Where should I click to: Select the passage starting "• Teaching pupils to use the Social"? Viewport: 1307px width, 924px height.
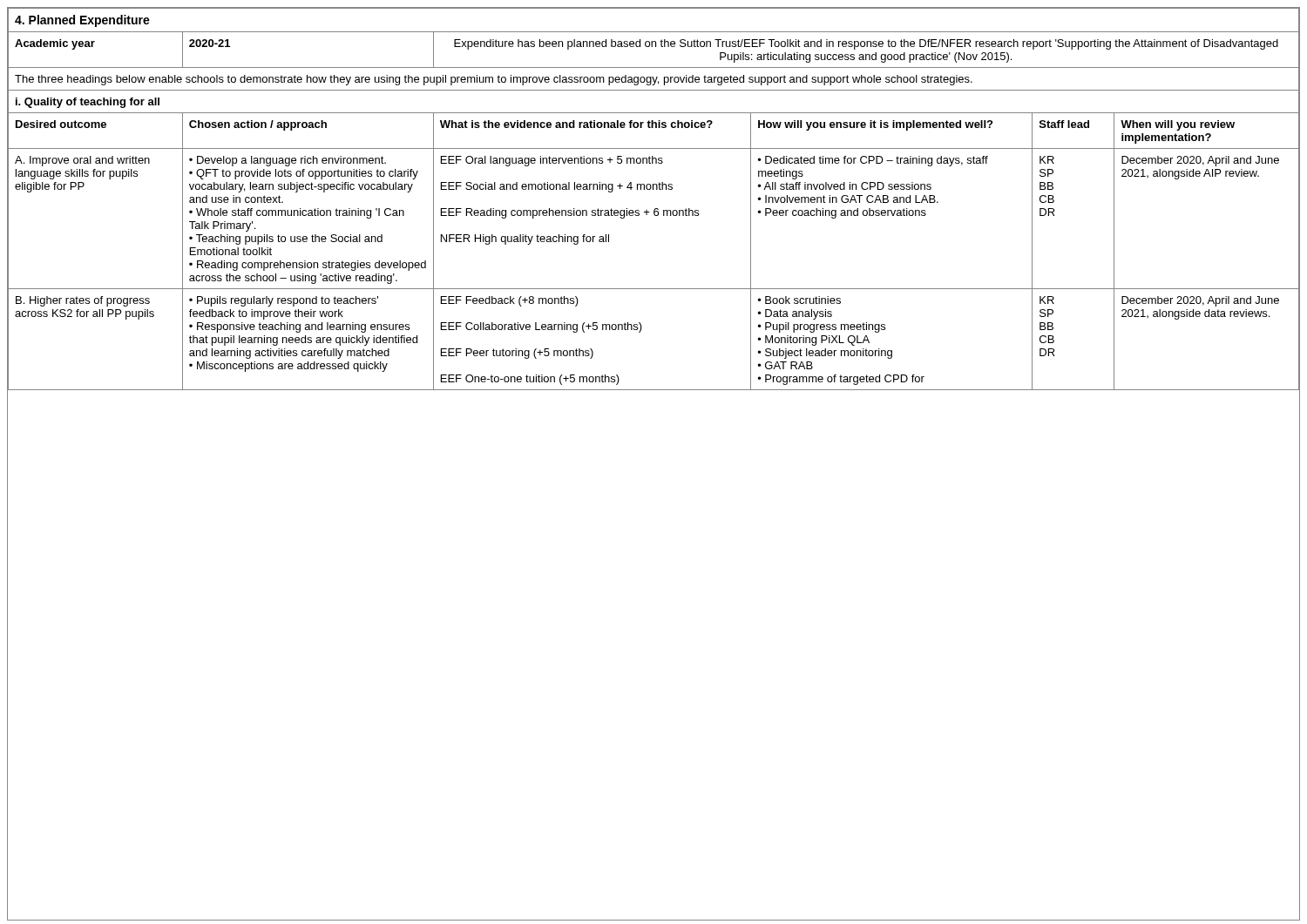click(x=286, y=245)
